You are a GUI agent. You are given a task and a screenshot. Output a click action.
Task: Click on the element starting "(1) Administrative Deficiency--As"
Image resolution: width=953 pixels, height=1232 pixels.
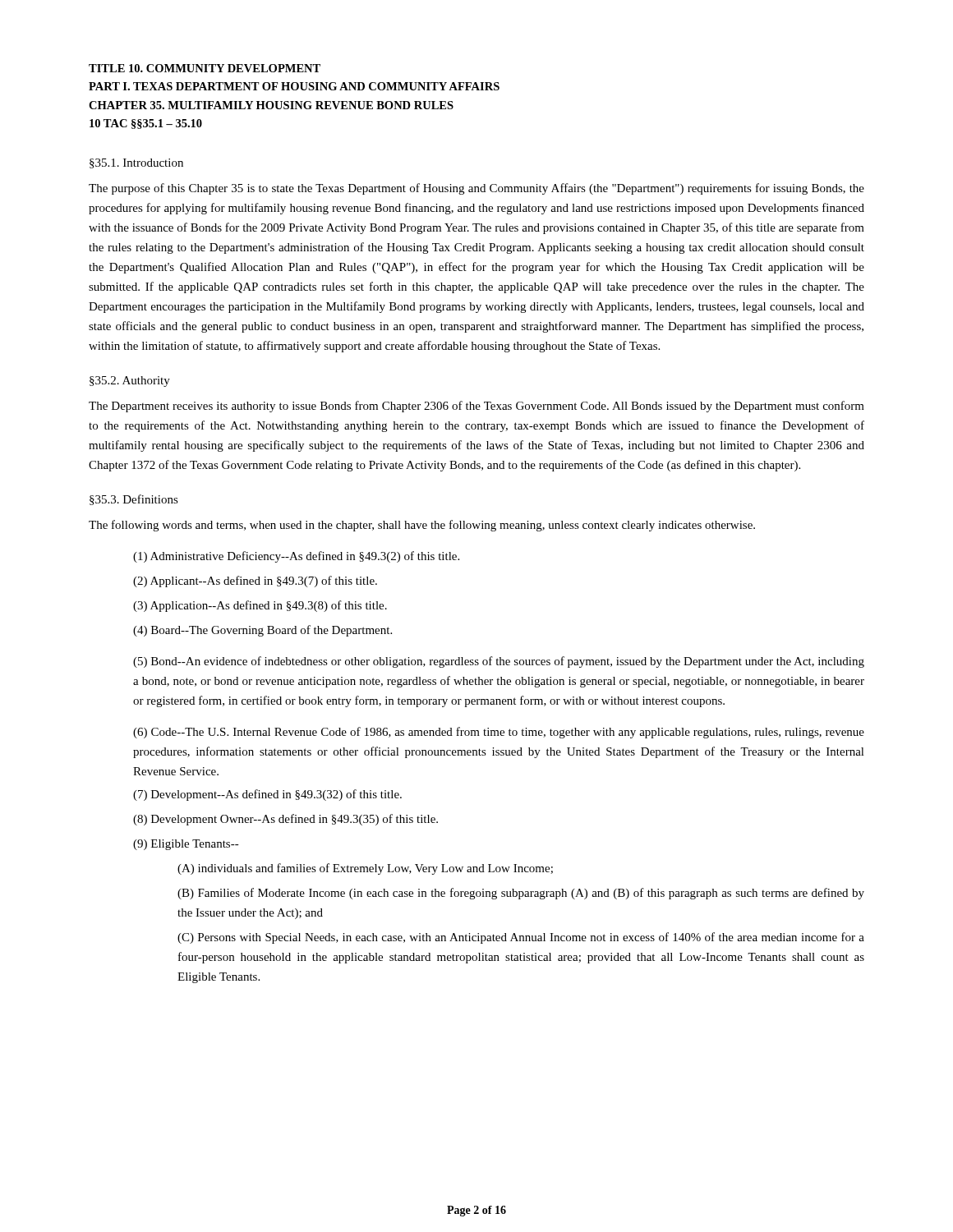pos(297,556)
